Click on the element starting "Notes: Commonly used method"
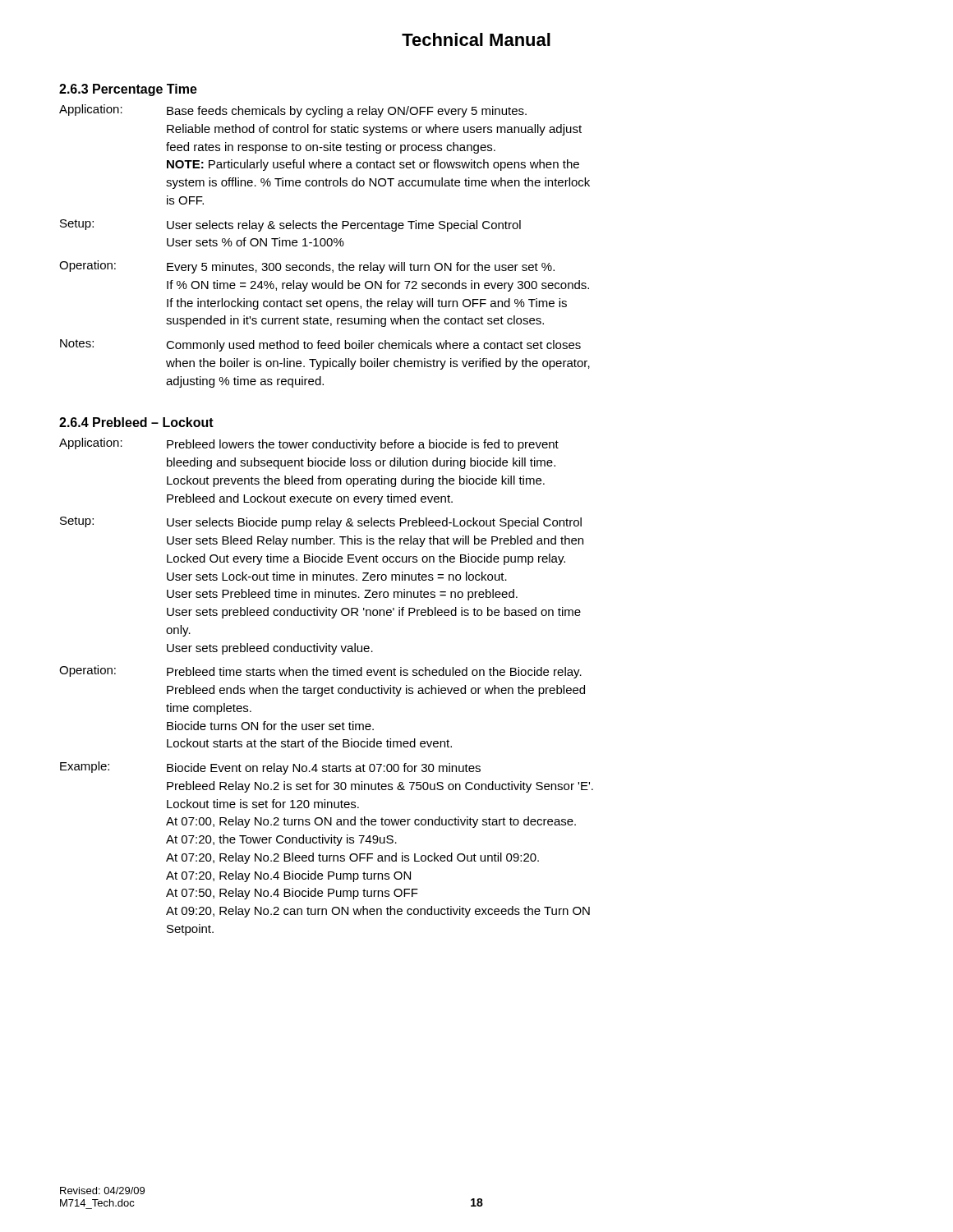 click(476, 363)
